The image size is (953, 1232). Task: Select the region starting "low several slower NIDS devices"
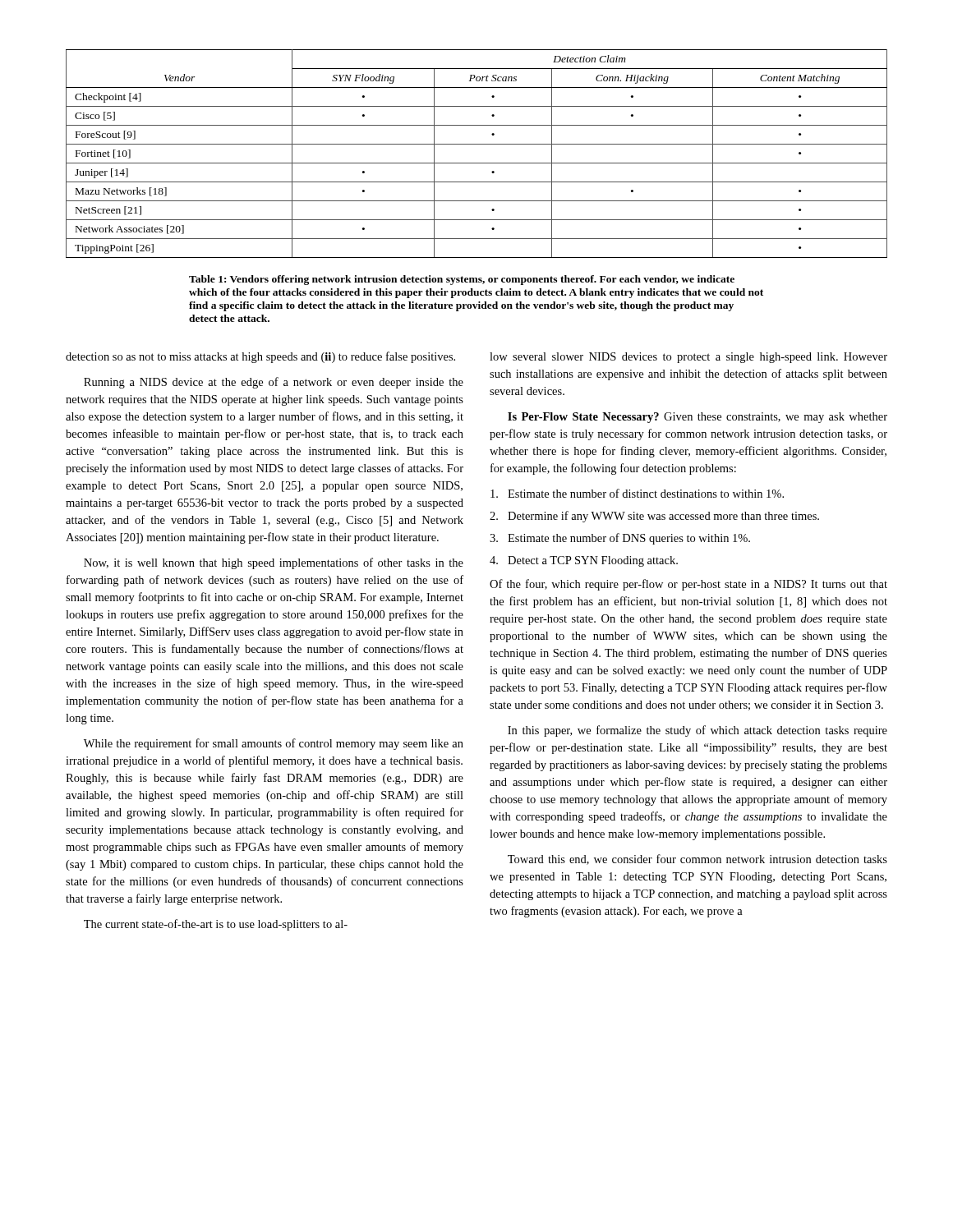[688, 413]
